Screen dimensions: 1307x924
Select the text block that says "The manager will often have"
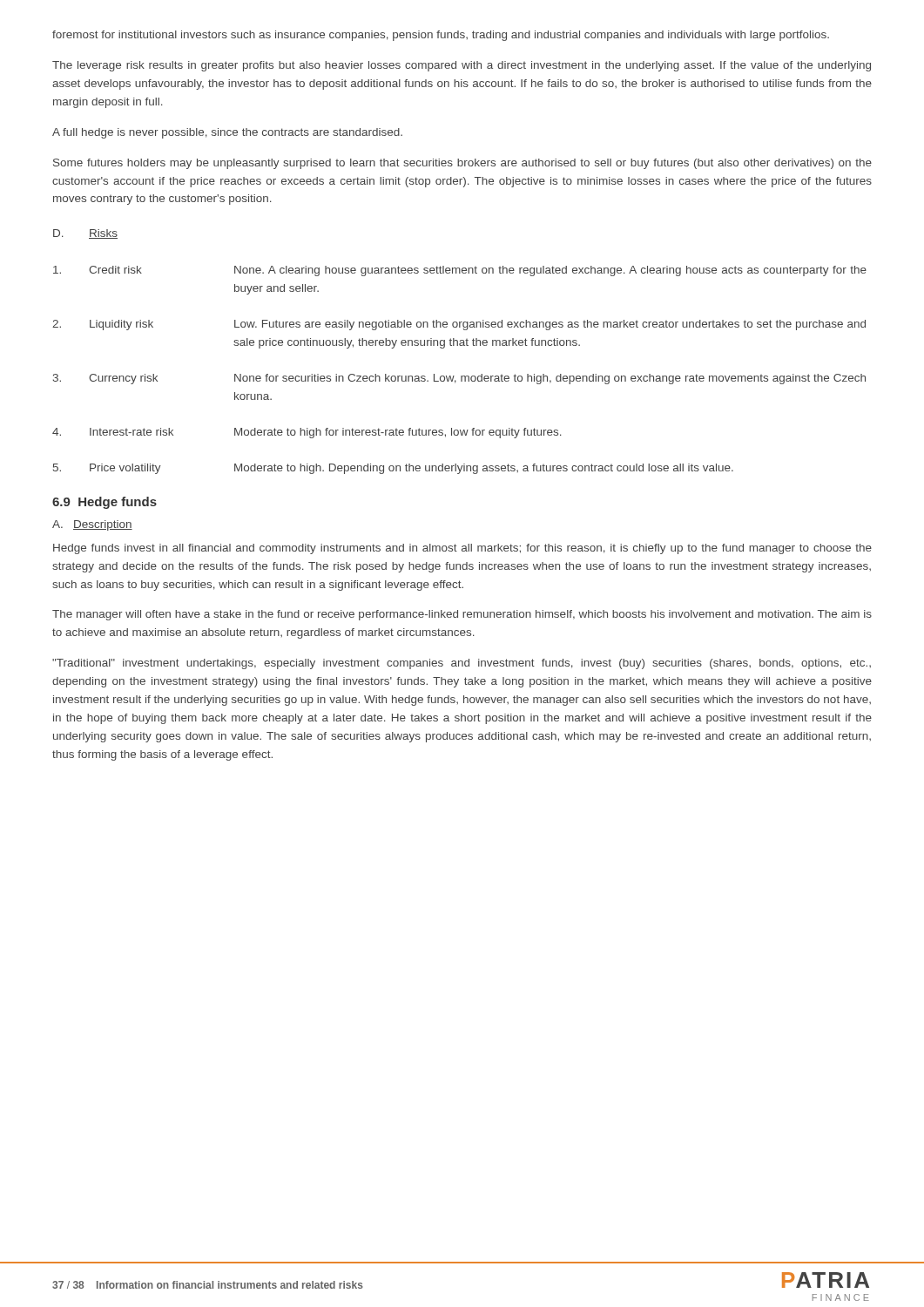pos(462,623)
